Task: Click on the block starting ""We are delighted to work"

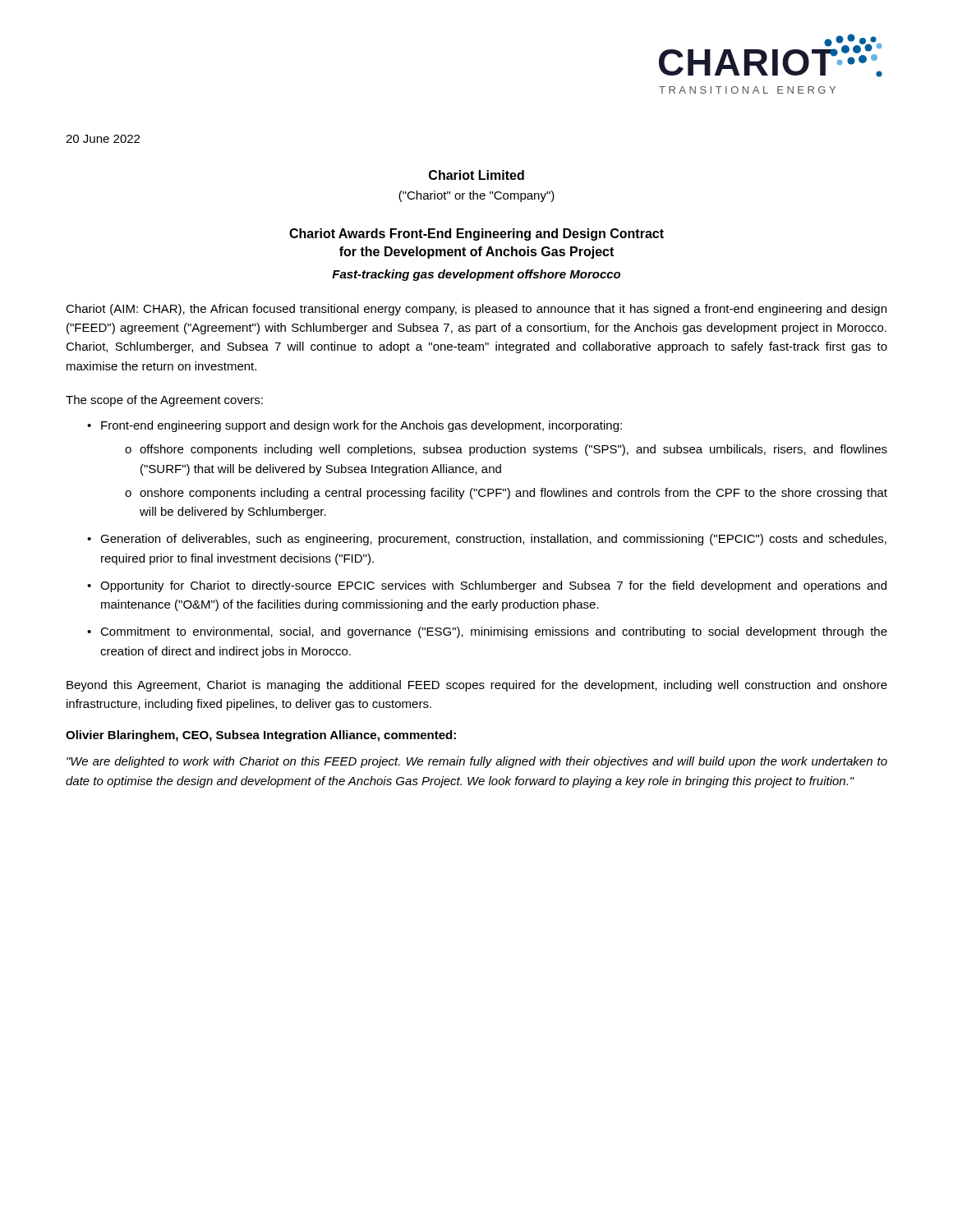Action: [x=476, y=771]
